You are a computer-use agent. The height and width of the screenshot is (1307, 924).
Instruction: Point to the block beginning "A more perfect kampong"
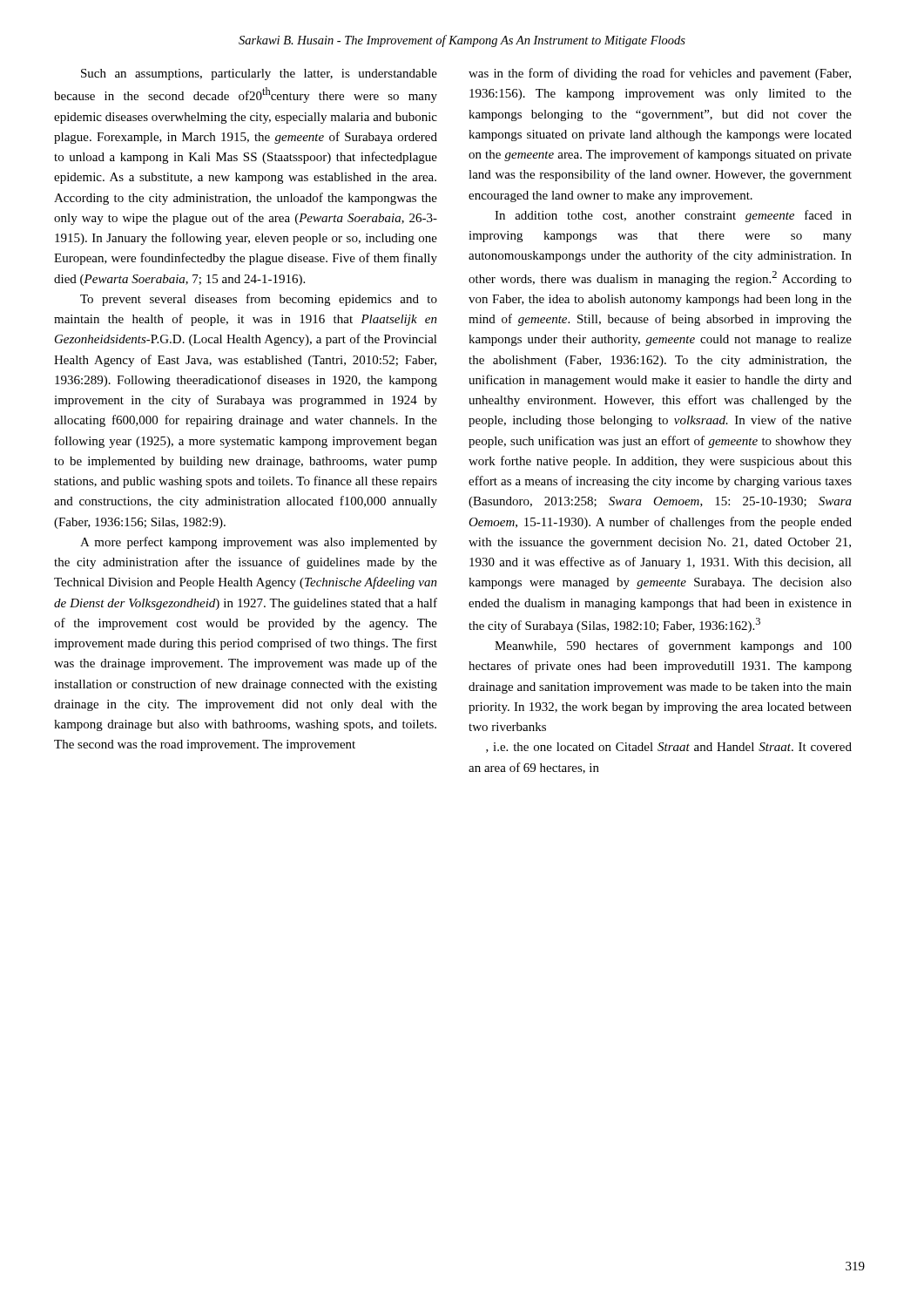(246, 644)
